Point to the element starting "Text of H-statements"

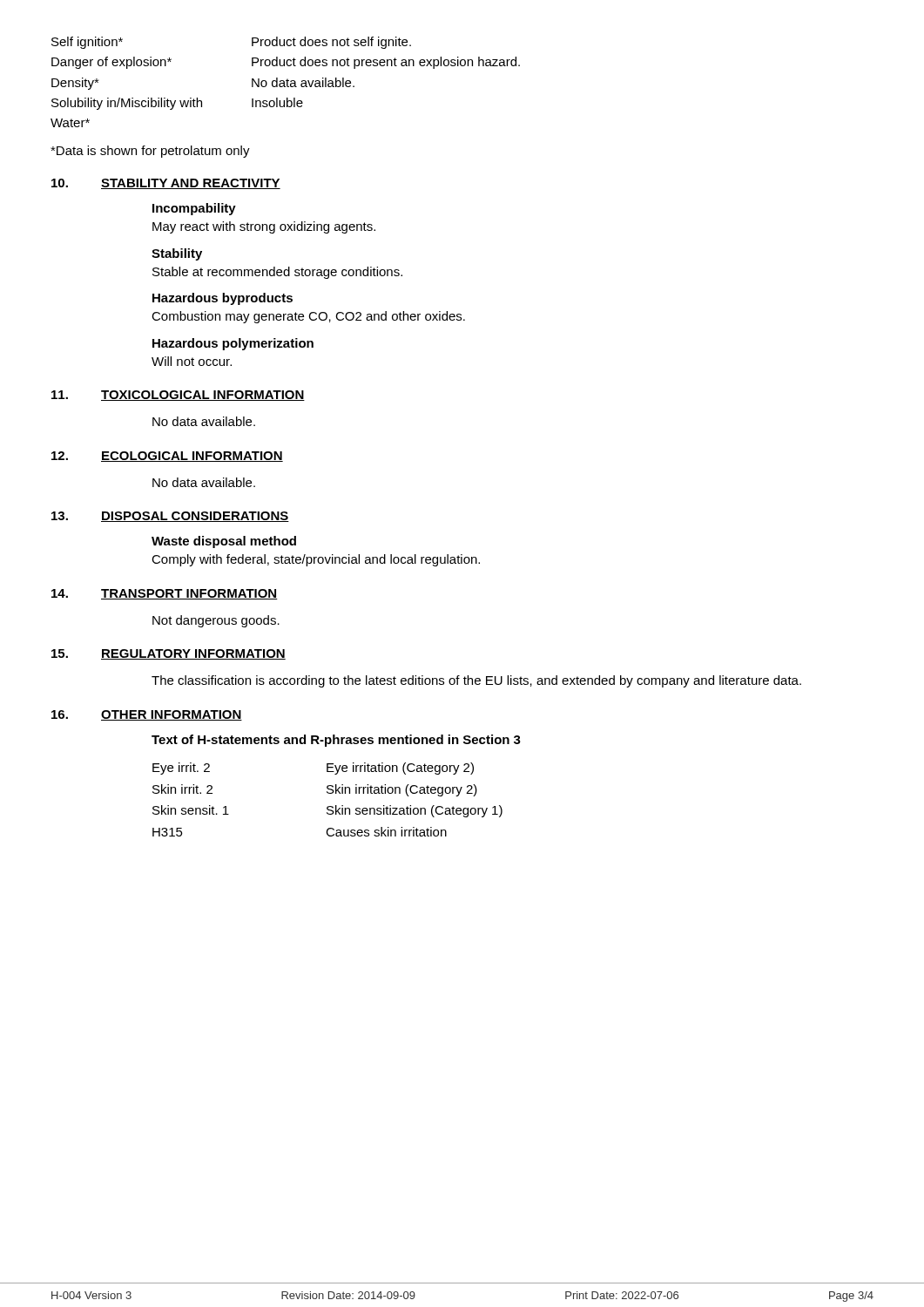coord(336,739)
